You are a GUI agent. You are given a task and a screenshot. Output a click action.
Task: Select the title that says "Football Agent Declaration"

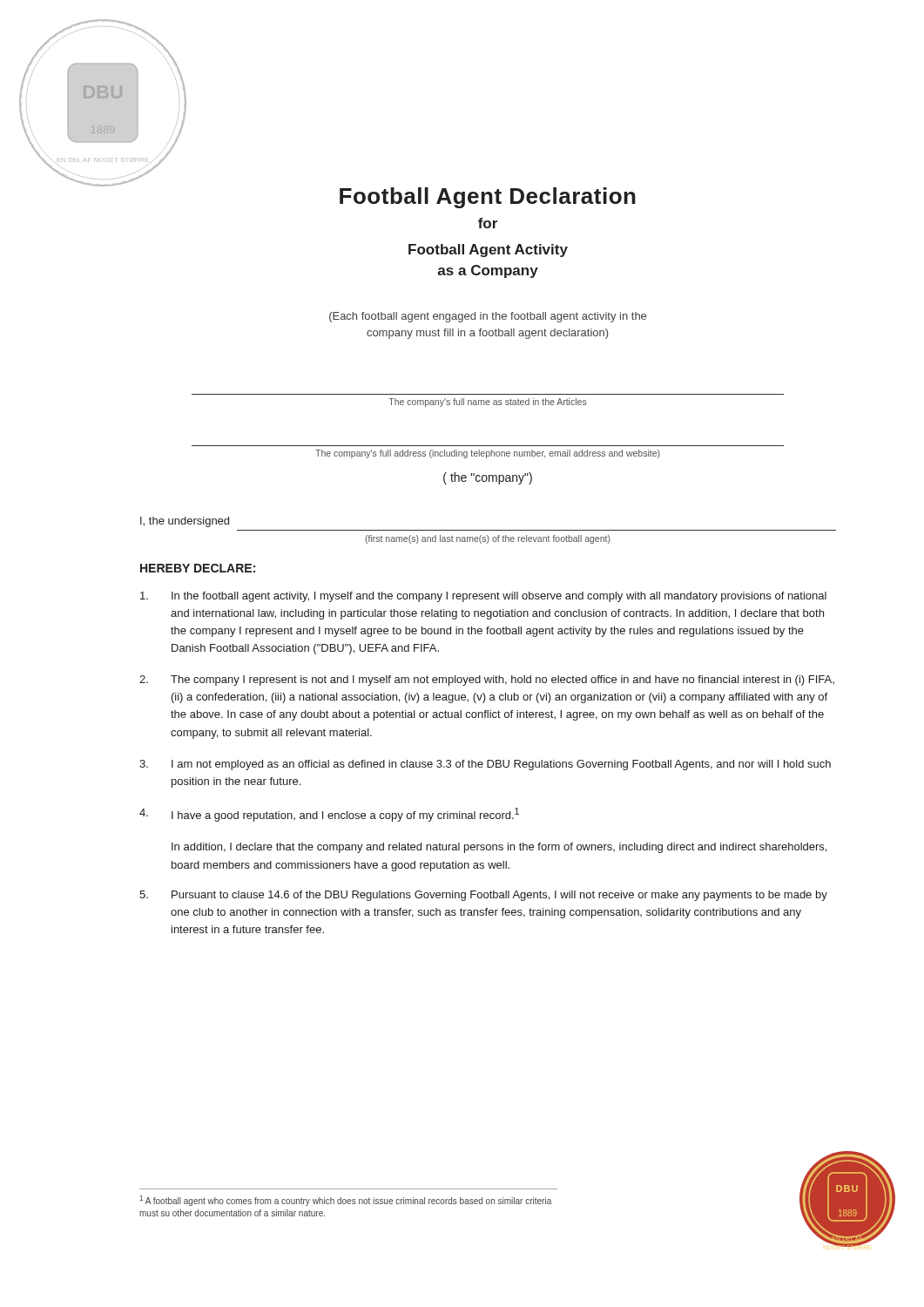point(488,196)
